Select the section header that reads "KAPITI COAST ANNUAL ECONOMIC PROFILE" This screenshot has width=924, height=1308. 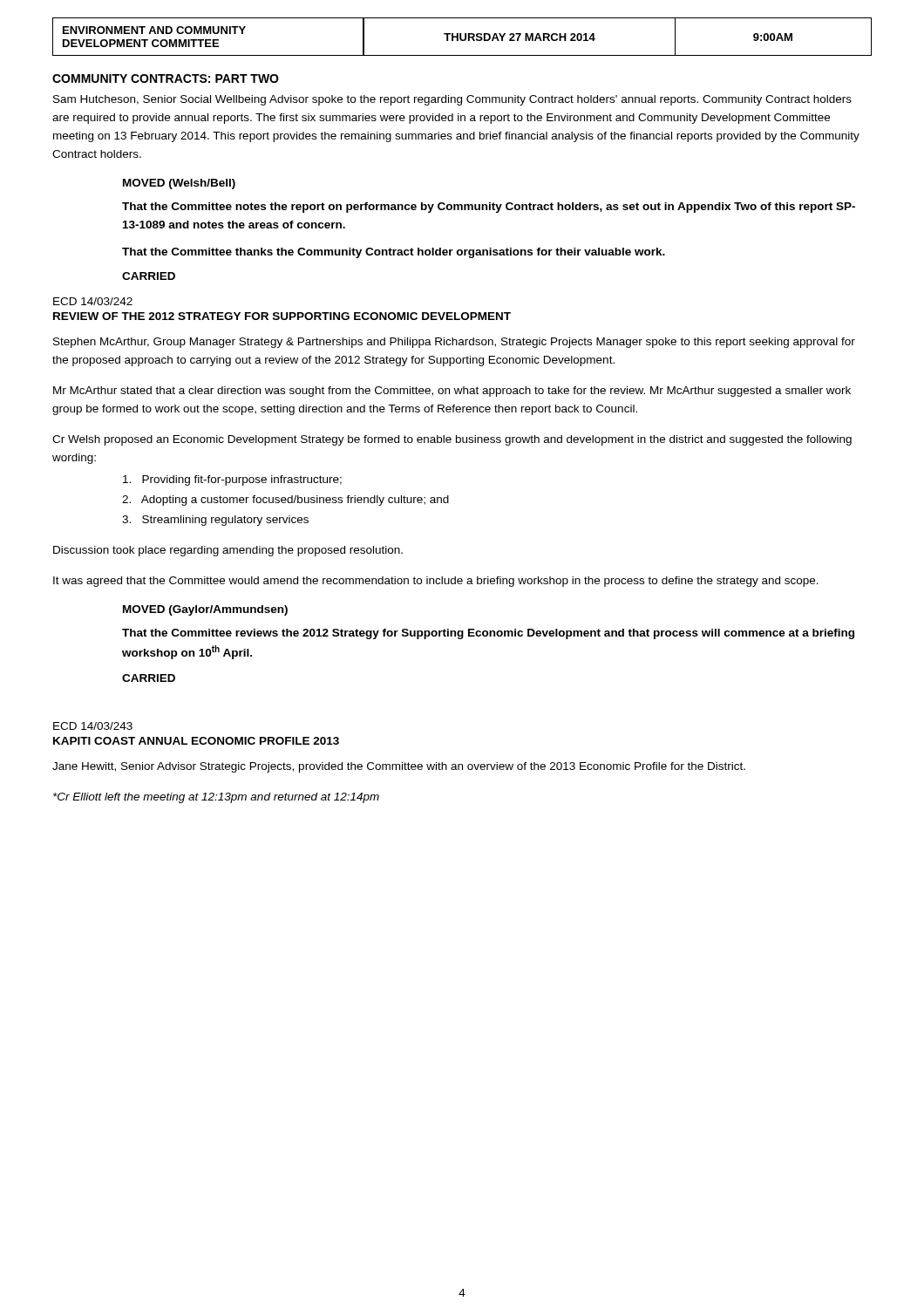pos(196,741)
